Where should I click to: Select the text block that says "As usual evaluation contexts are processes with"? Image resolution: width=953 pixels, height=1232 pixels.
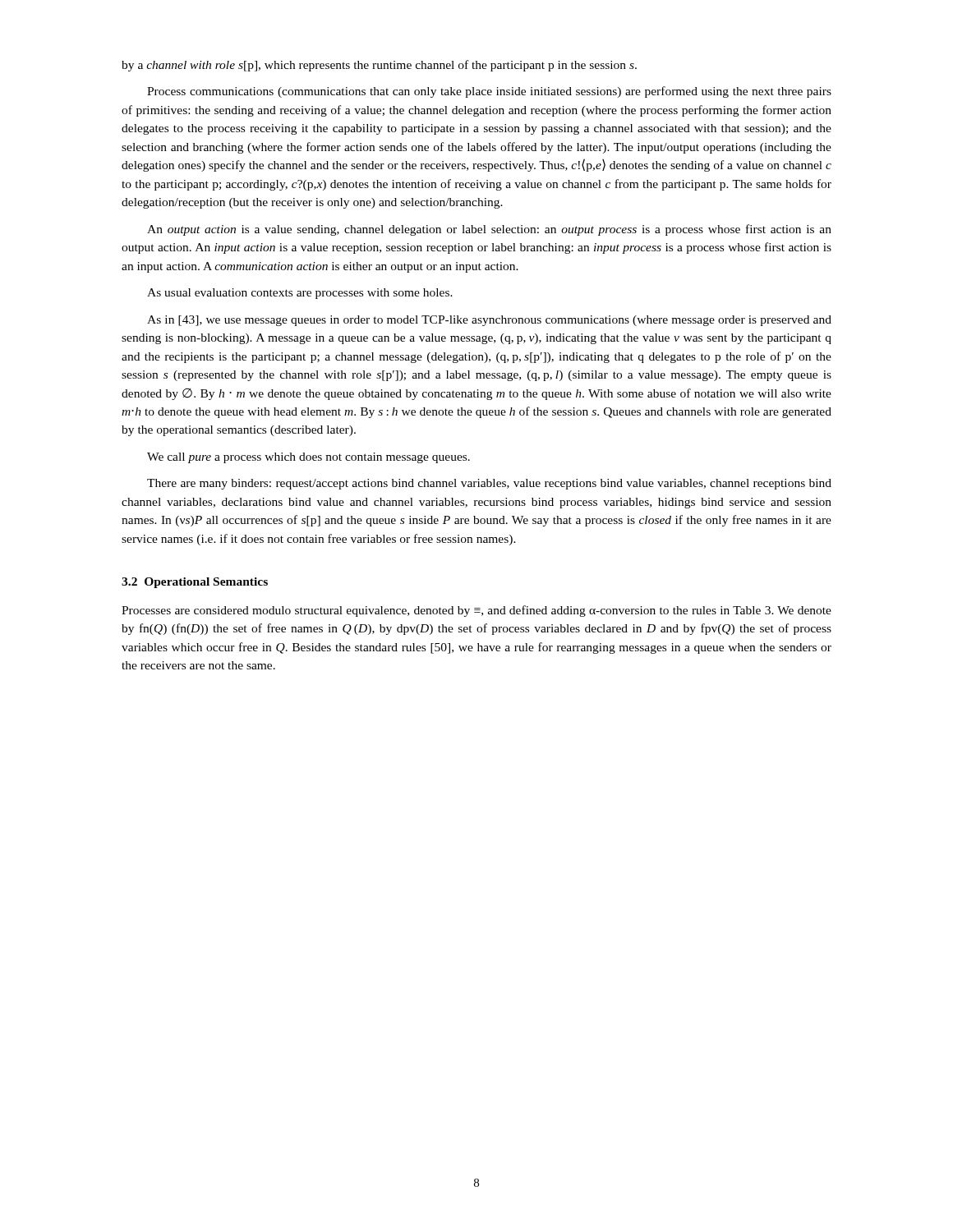300,294
